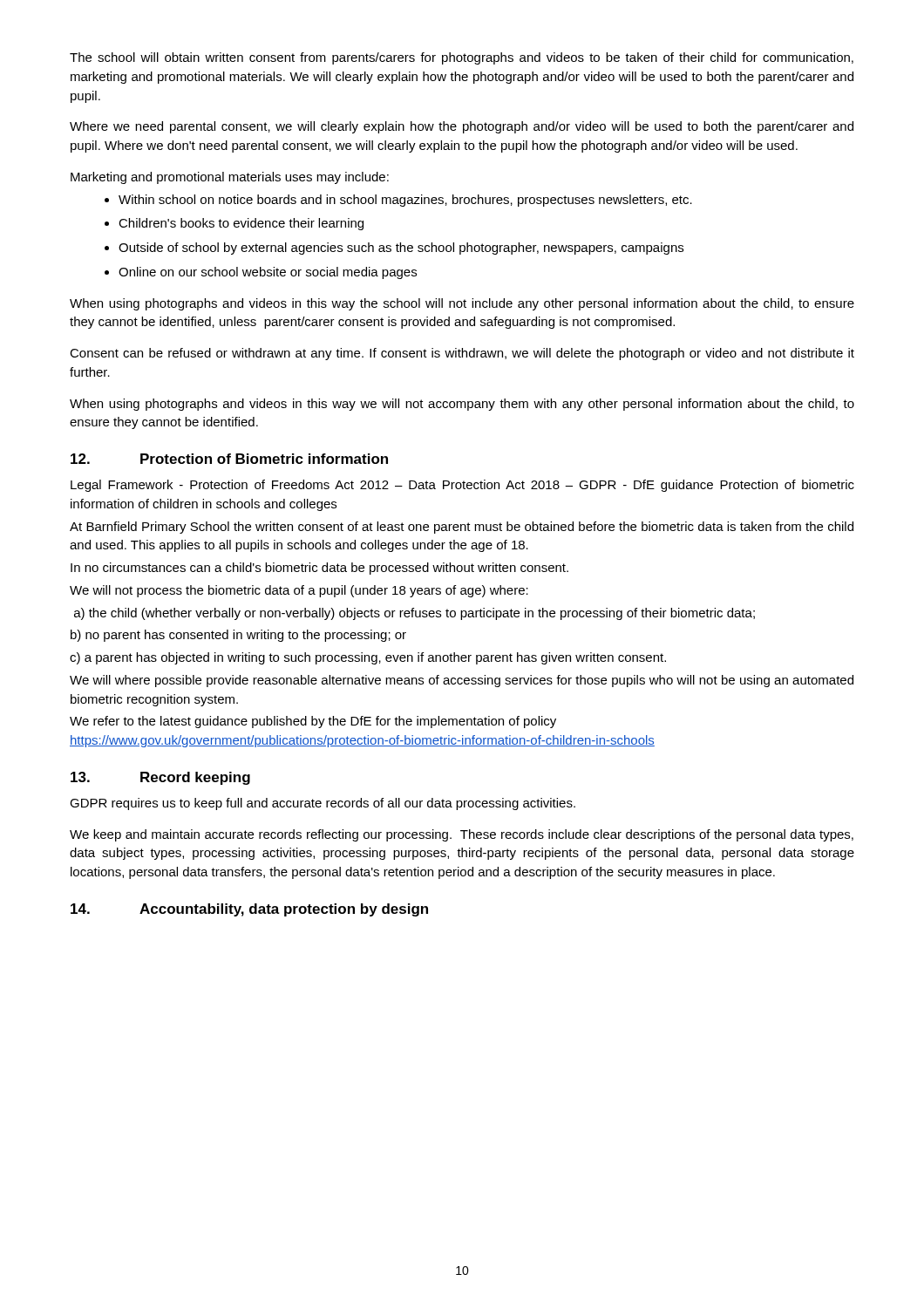Point to the block beginning "Outside of school by external agencies"
Viewport: 924px width, 1308px height.
(x=401, y=247)
